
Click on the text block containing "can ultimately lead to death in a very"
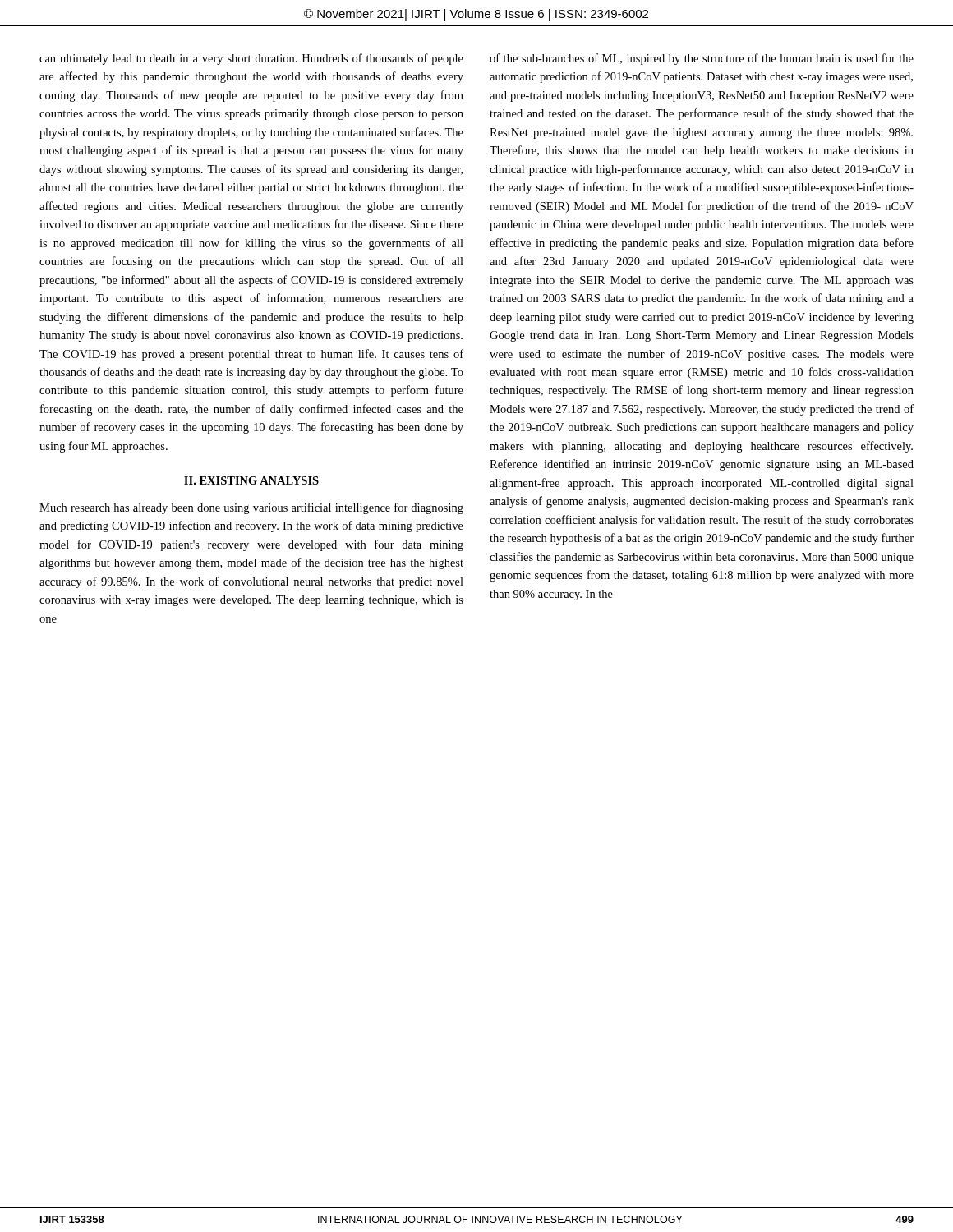tap(251, 252)
